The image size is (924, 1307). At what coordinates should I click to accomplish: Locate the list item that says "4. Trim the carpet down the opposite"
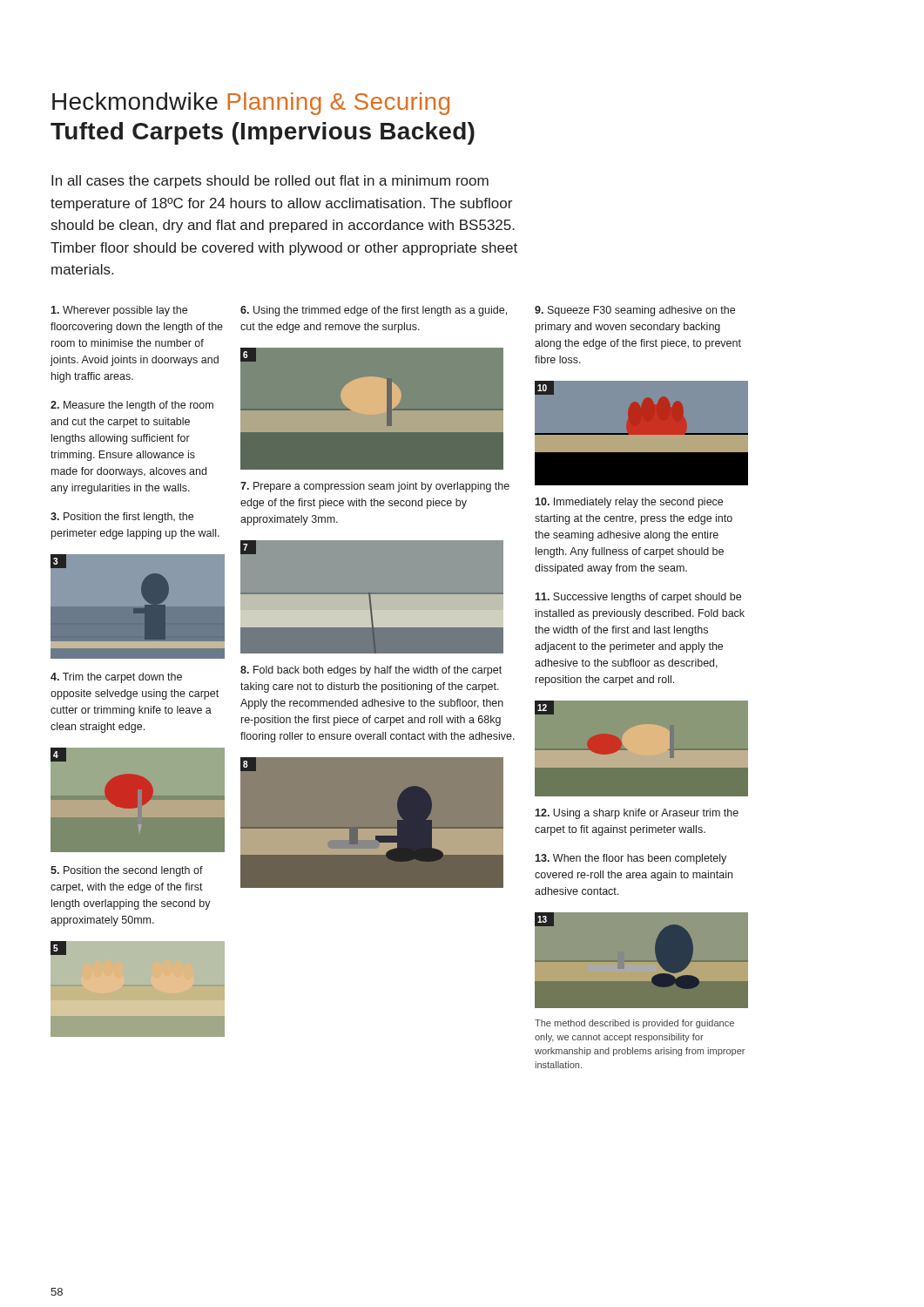(135, 702)
